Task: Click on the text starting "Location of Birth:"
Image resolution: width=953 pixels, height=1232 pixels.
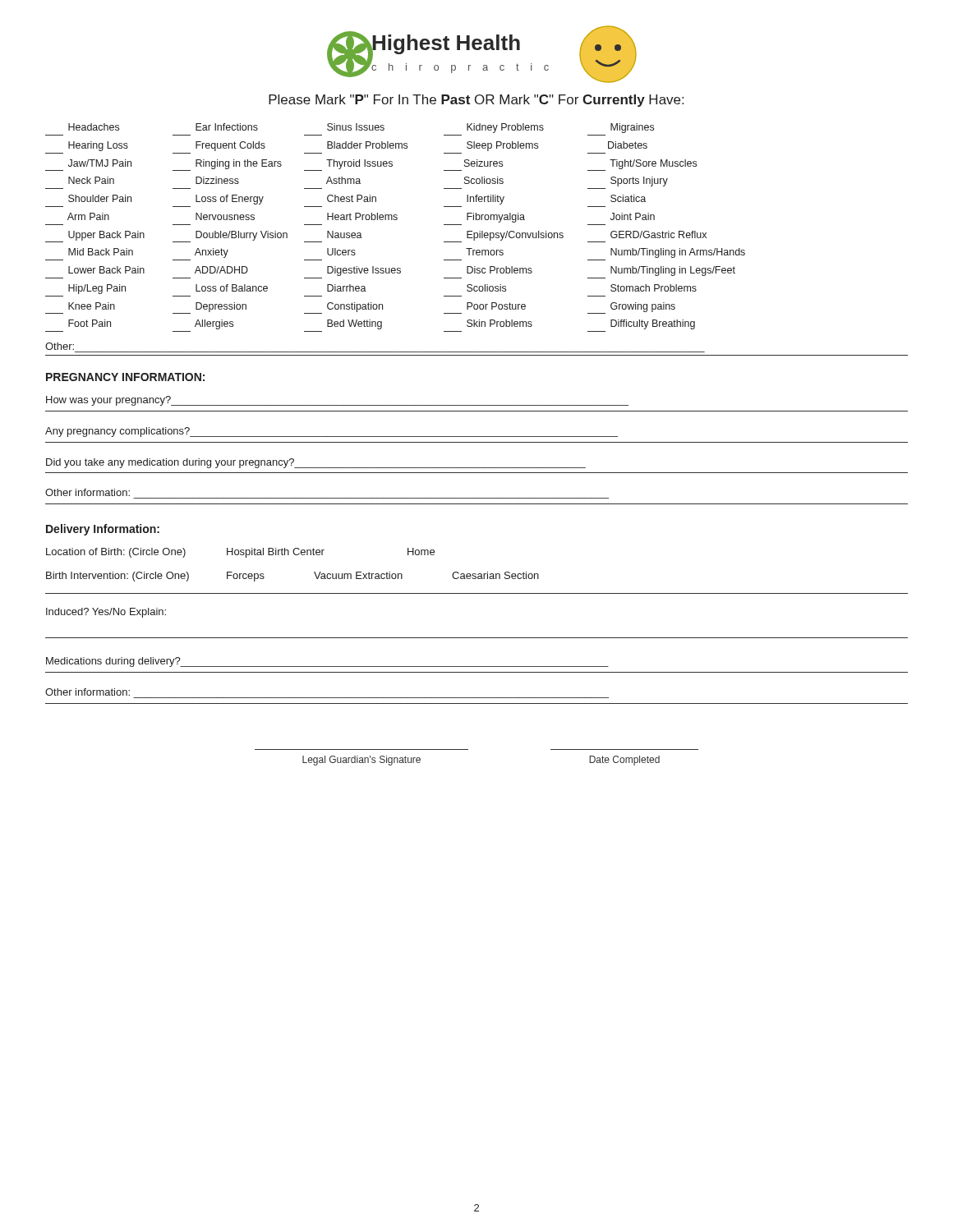Action: (x=240, y=553)
